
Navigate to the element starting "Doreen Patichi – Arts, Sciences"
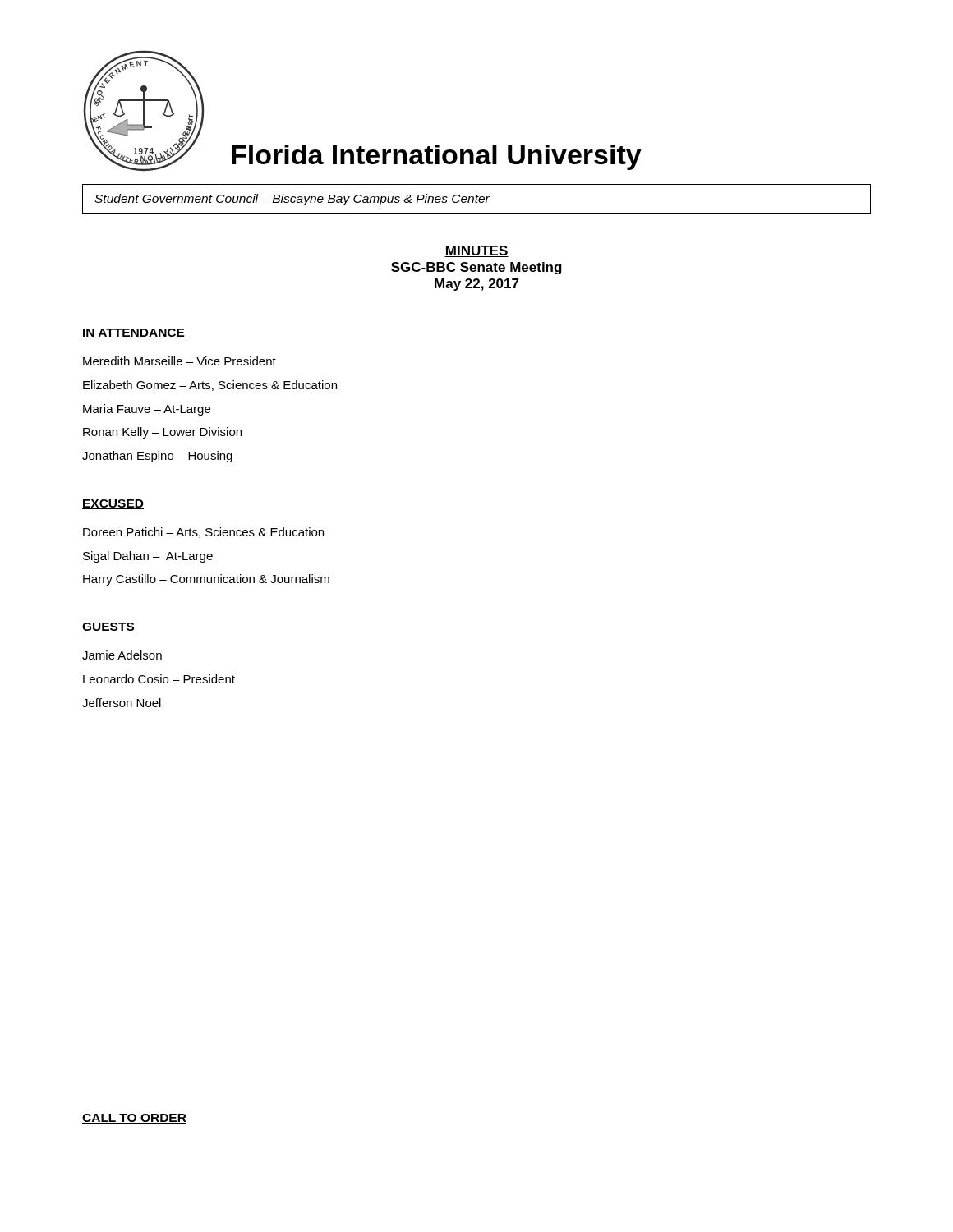coord(203,532)
